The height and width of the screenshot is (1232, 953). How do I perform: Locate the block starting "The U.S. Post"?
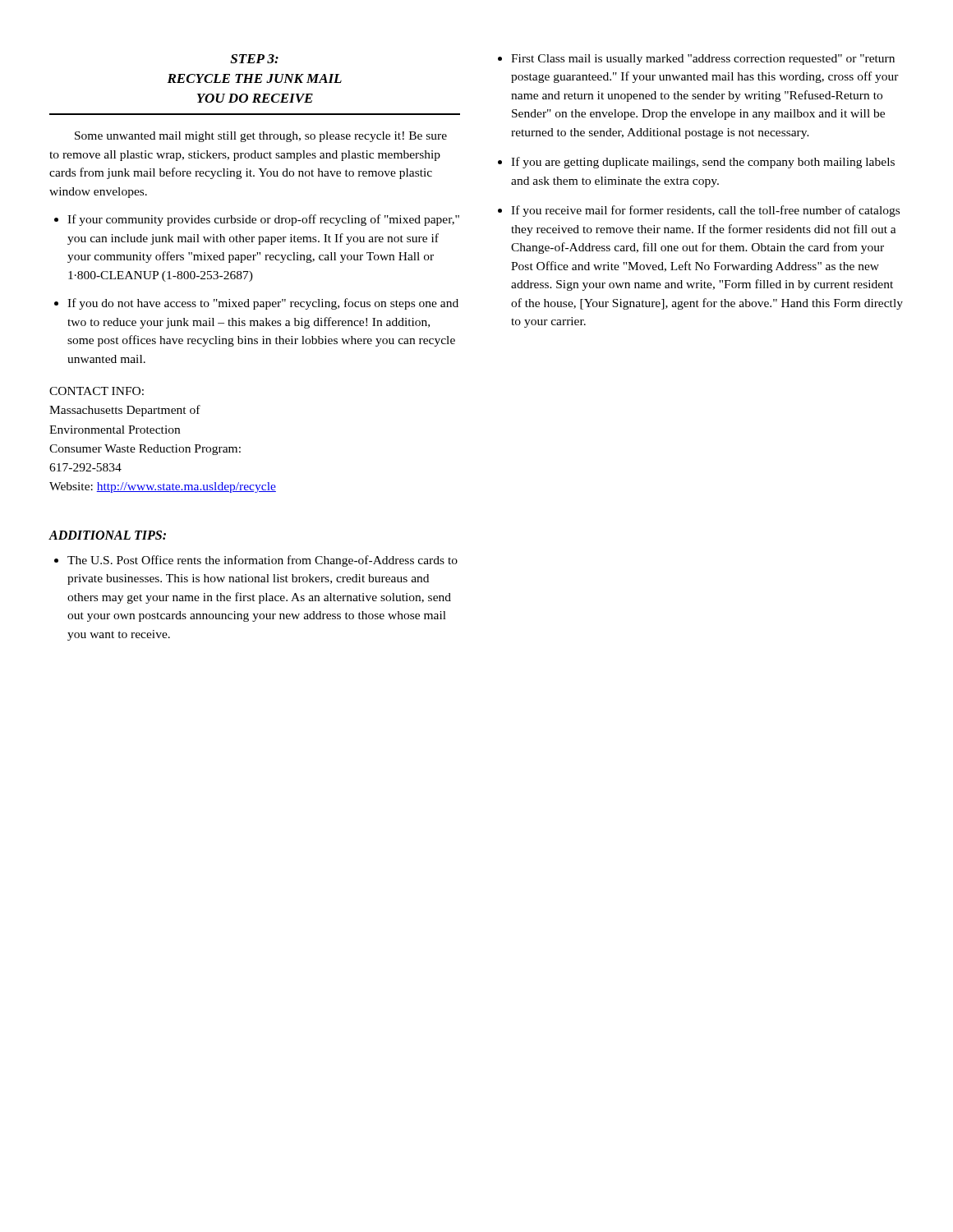(262, 596)
